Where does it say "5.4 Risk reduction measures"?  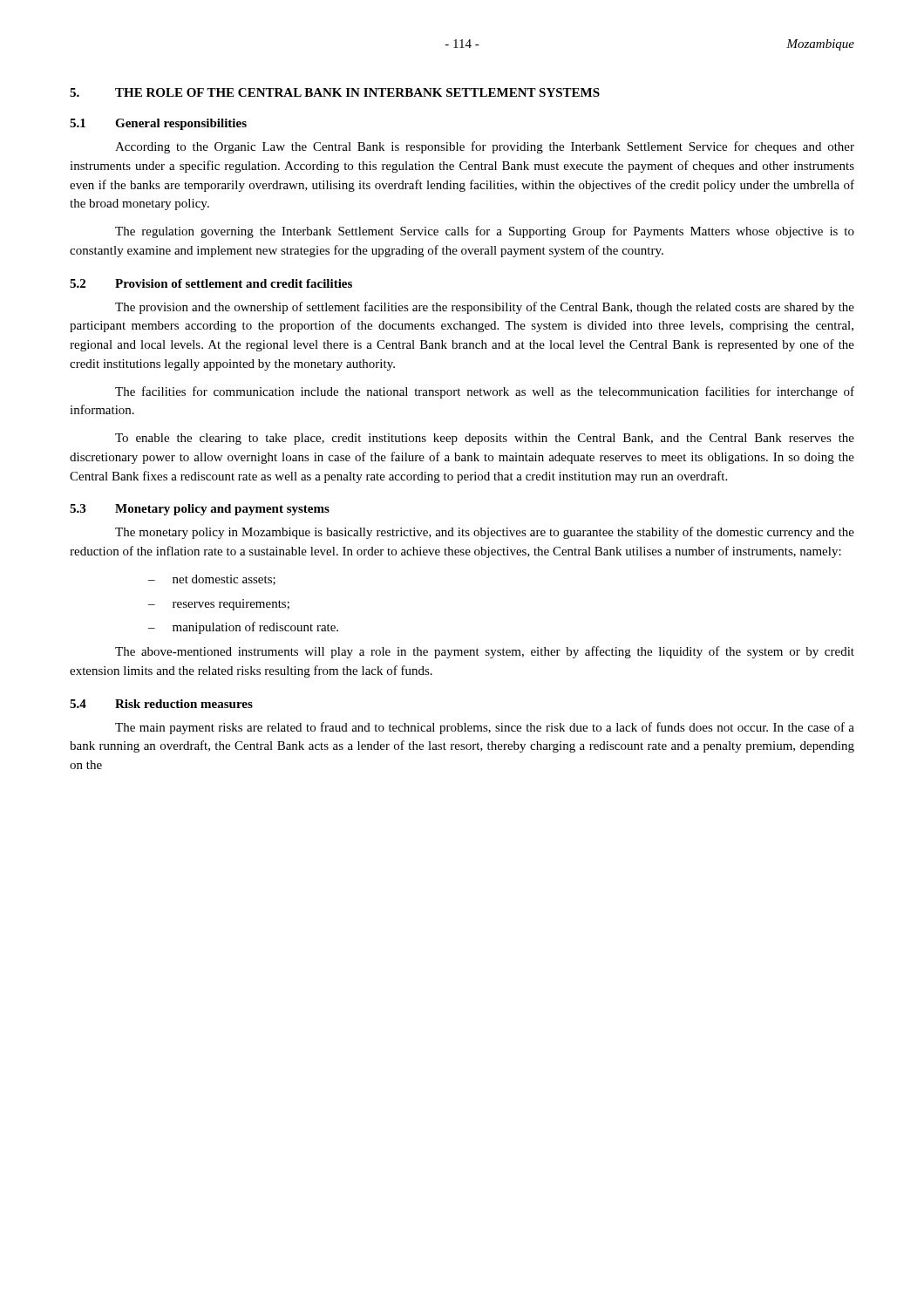(x=161, y=704)
